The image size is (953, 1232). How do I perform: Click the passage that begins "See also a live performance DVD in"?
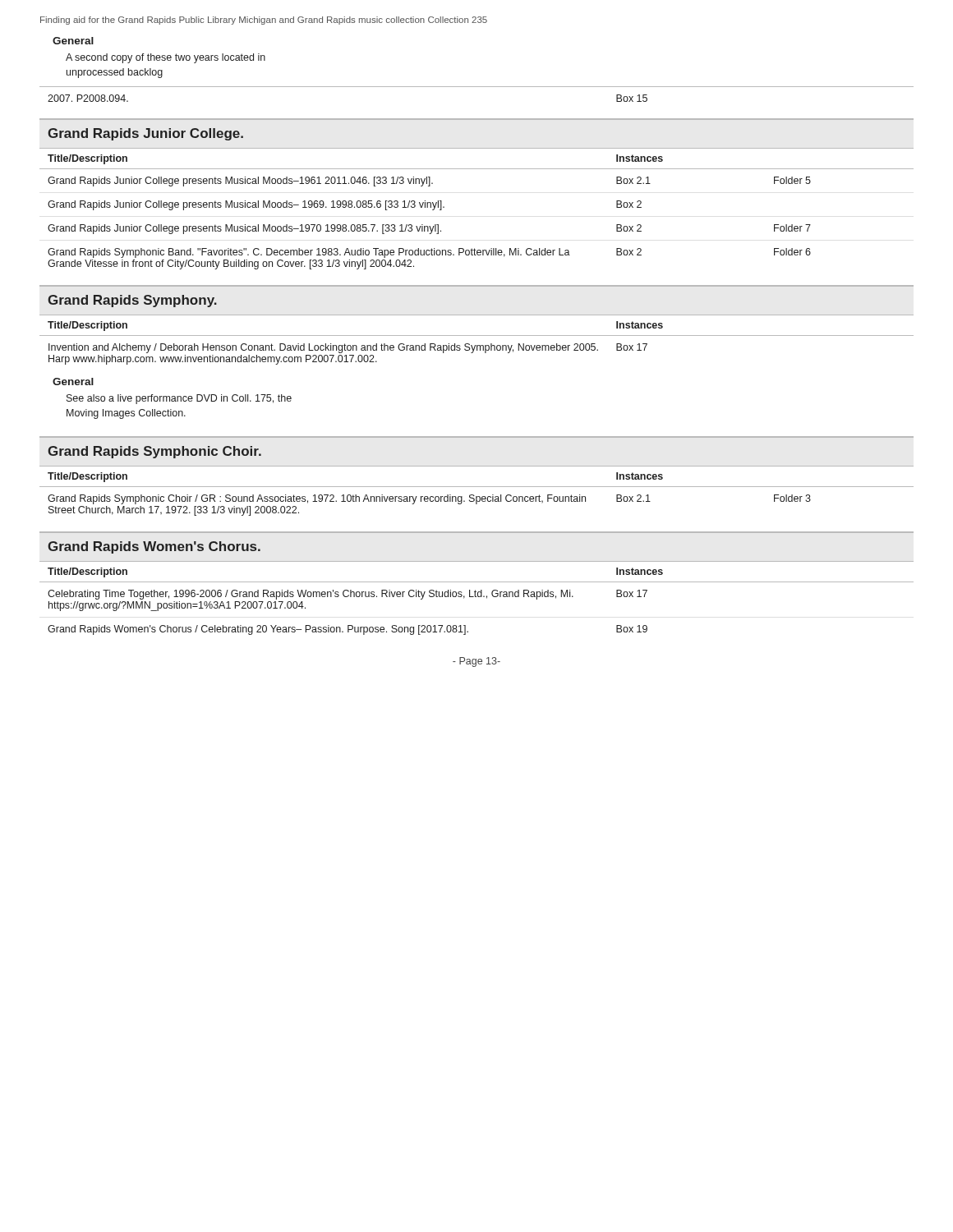point(179,406)
